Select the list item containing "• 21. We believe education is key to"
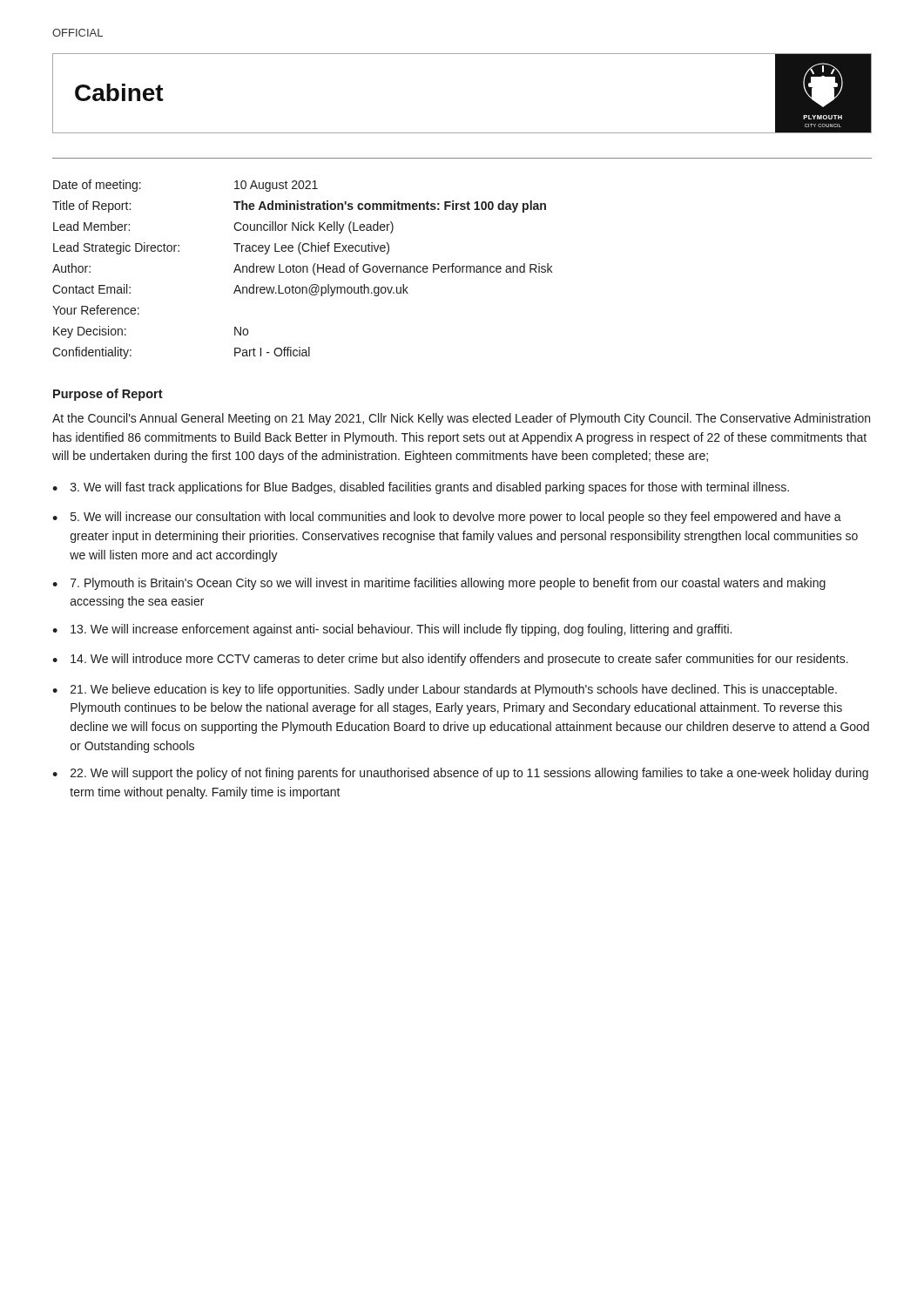This screenshot has width=924, height=1307. coord(462,718)
